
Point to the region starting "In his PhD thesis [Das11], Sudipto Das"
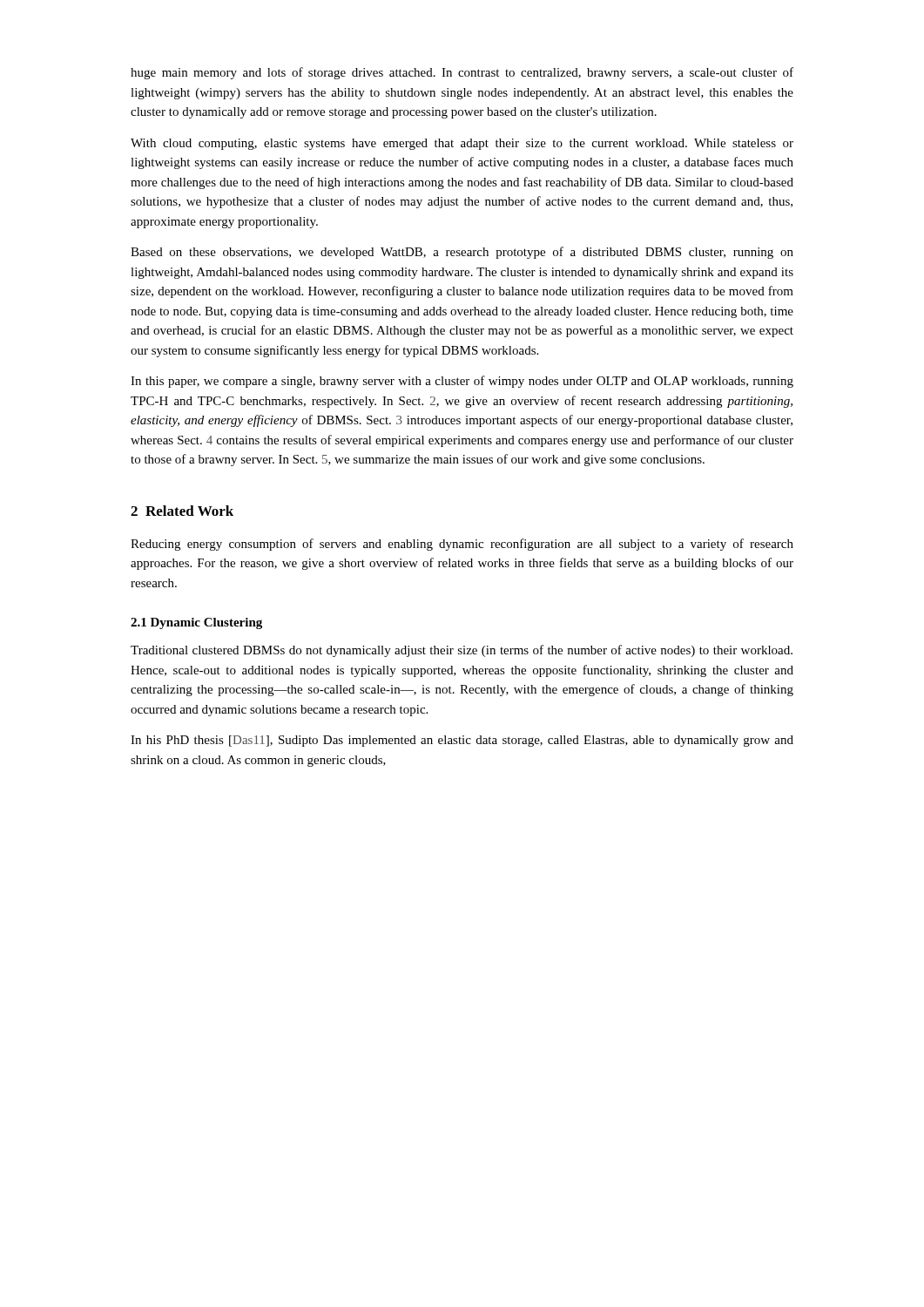(462, 750)
